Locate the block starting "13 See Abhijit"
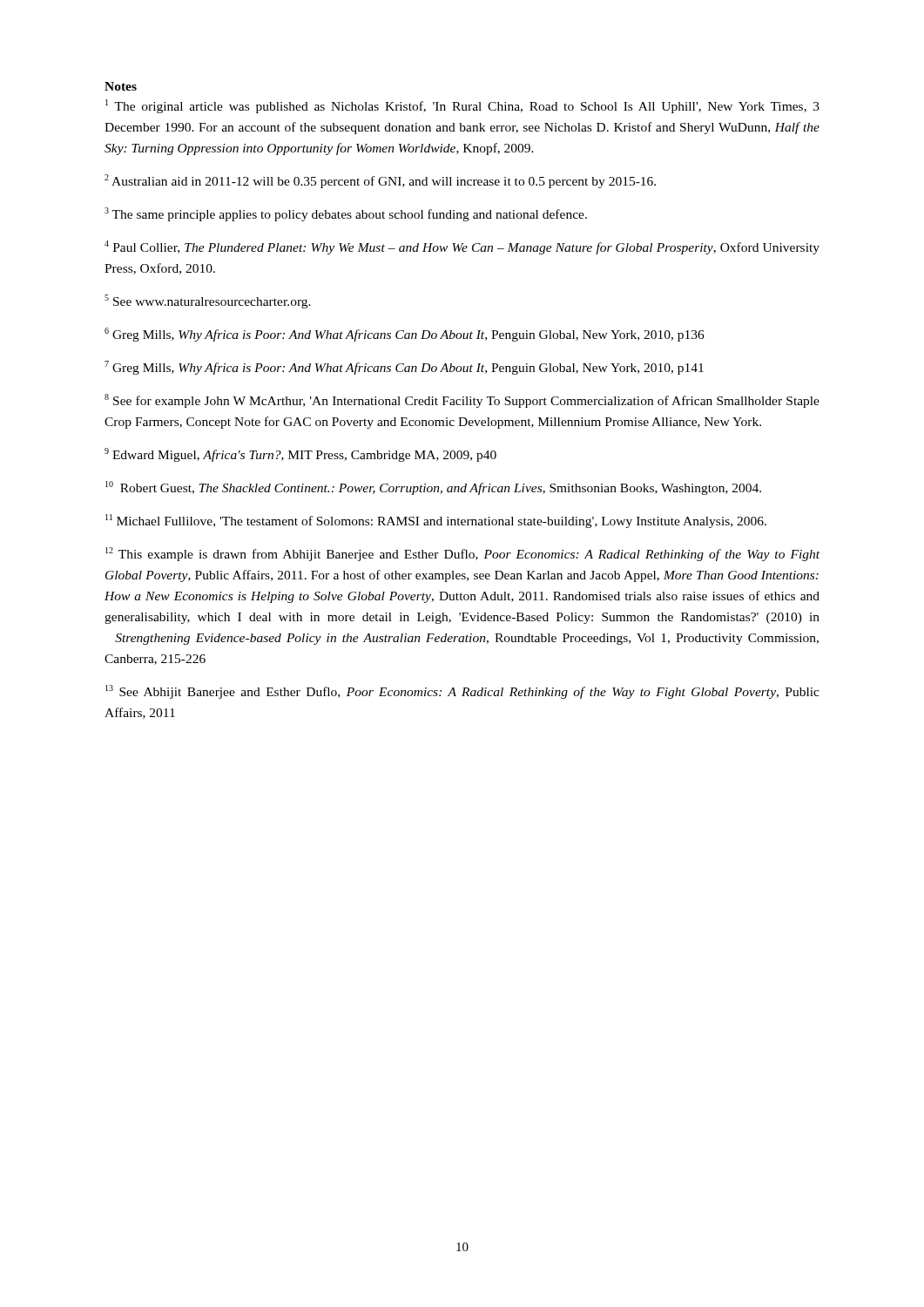Screen dimensions: 1307x924 (x=462, y=702)
